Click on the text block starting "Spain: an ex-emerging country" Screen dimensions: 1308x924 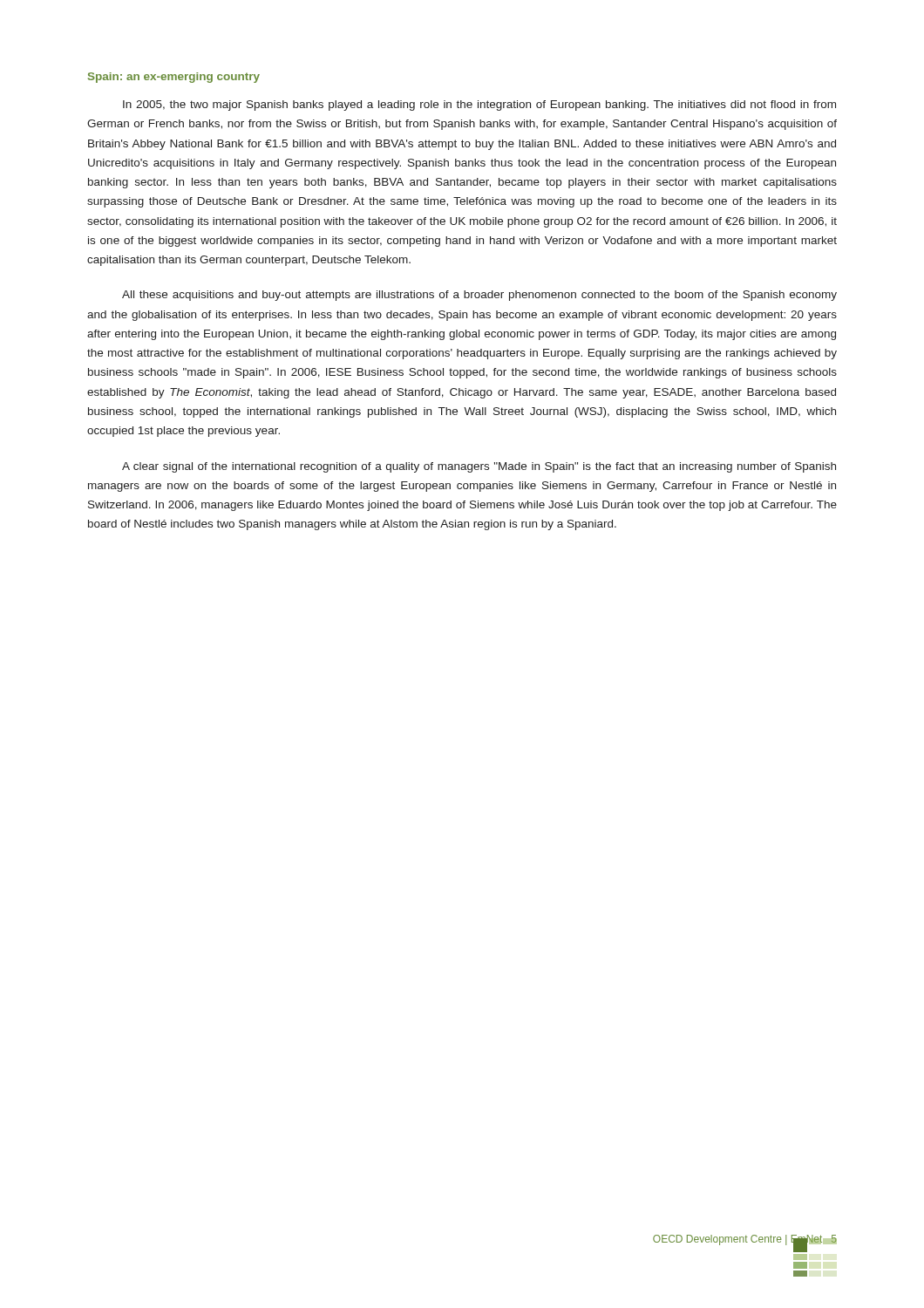(173, 76)
